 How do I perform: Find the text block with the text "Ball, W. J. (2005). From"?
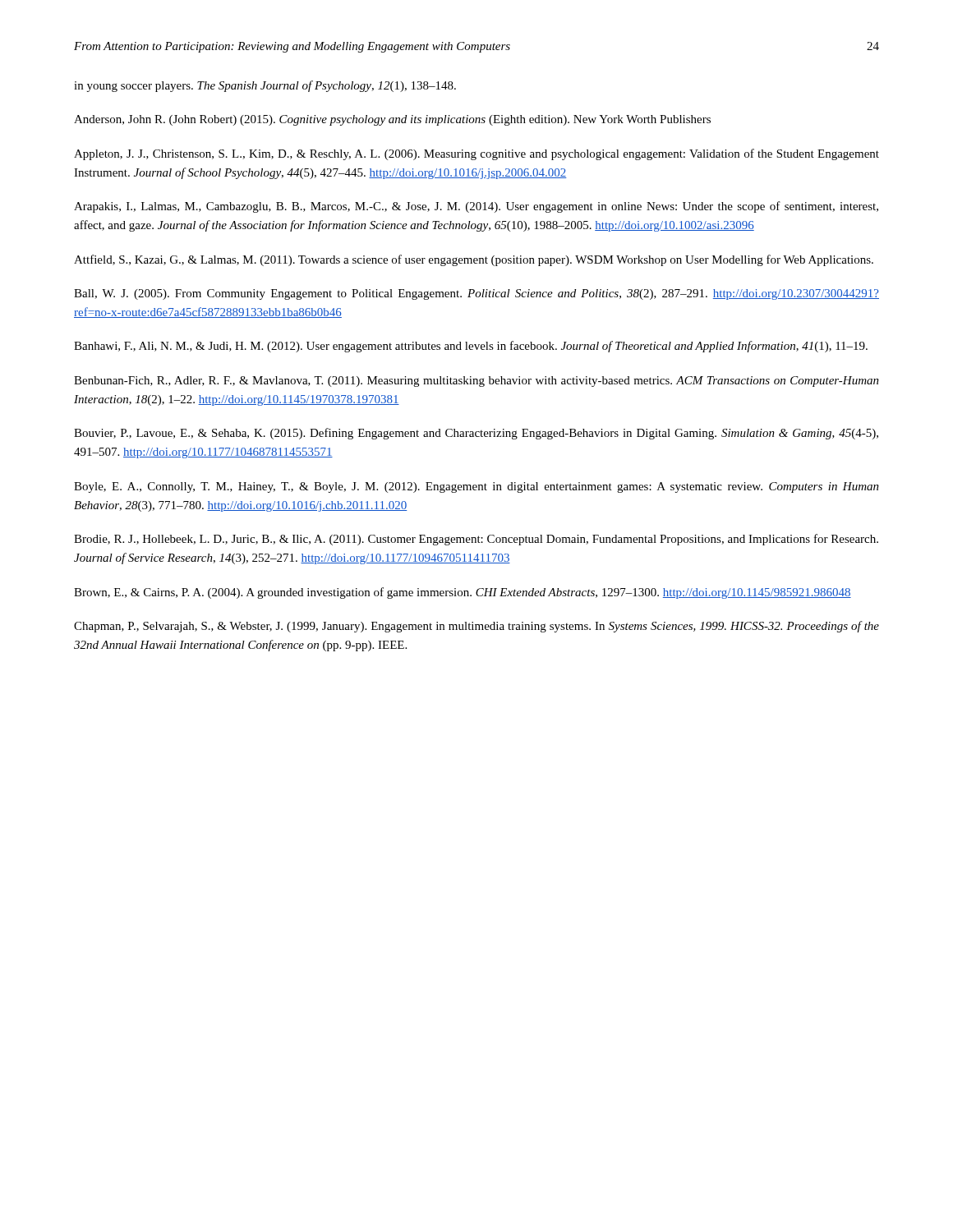point(476,303)
